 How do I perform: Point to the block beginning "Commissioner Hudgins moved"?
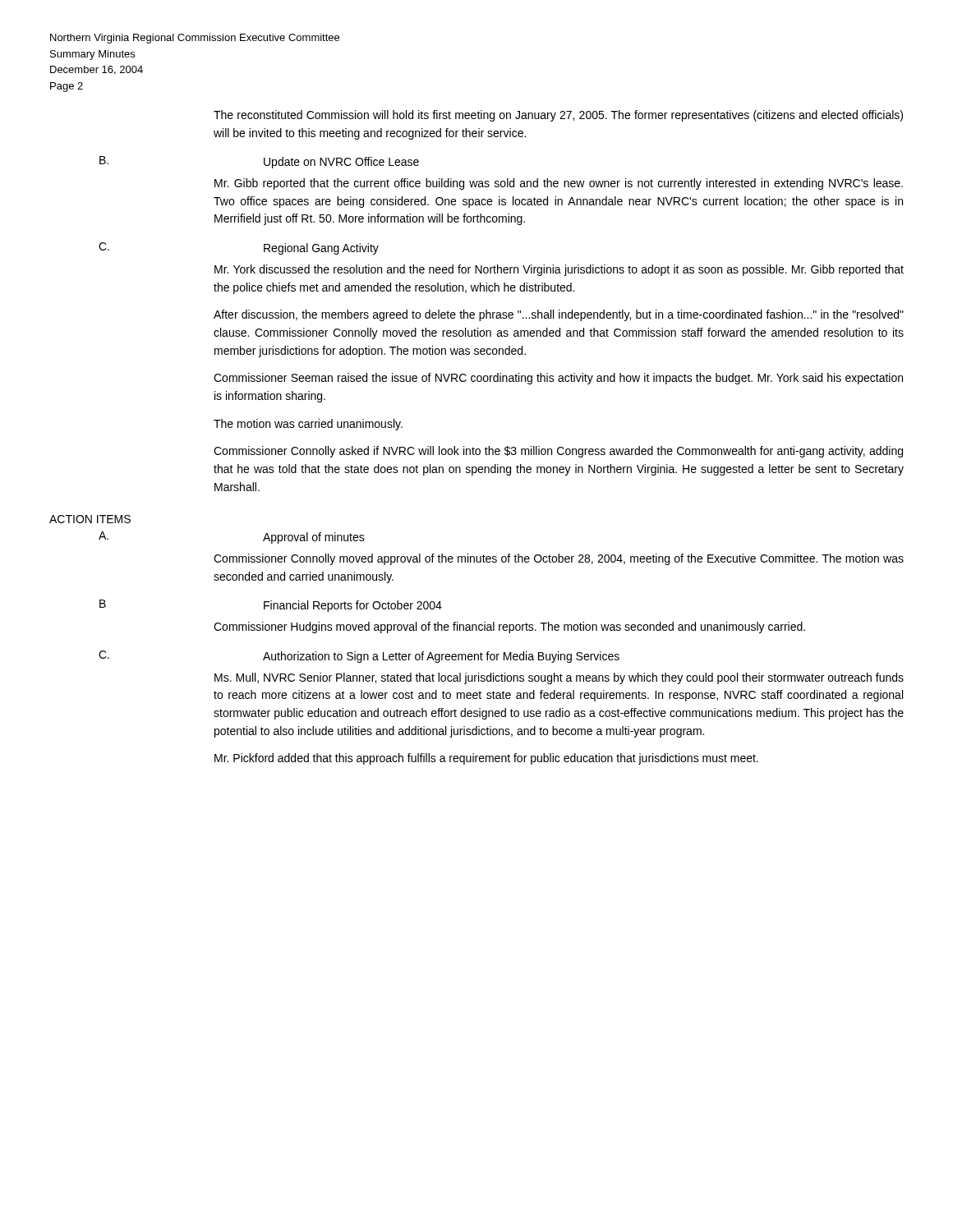[510, 627]
